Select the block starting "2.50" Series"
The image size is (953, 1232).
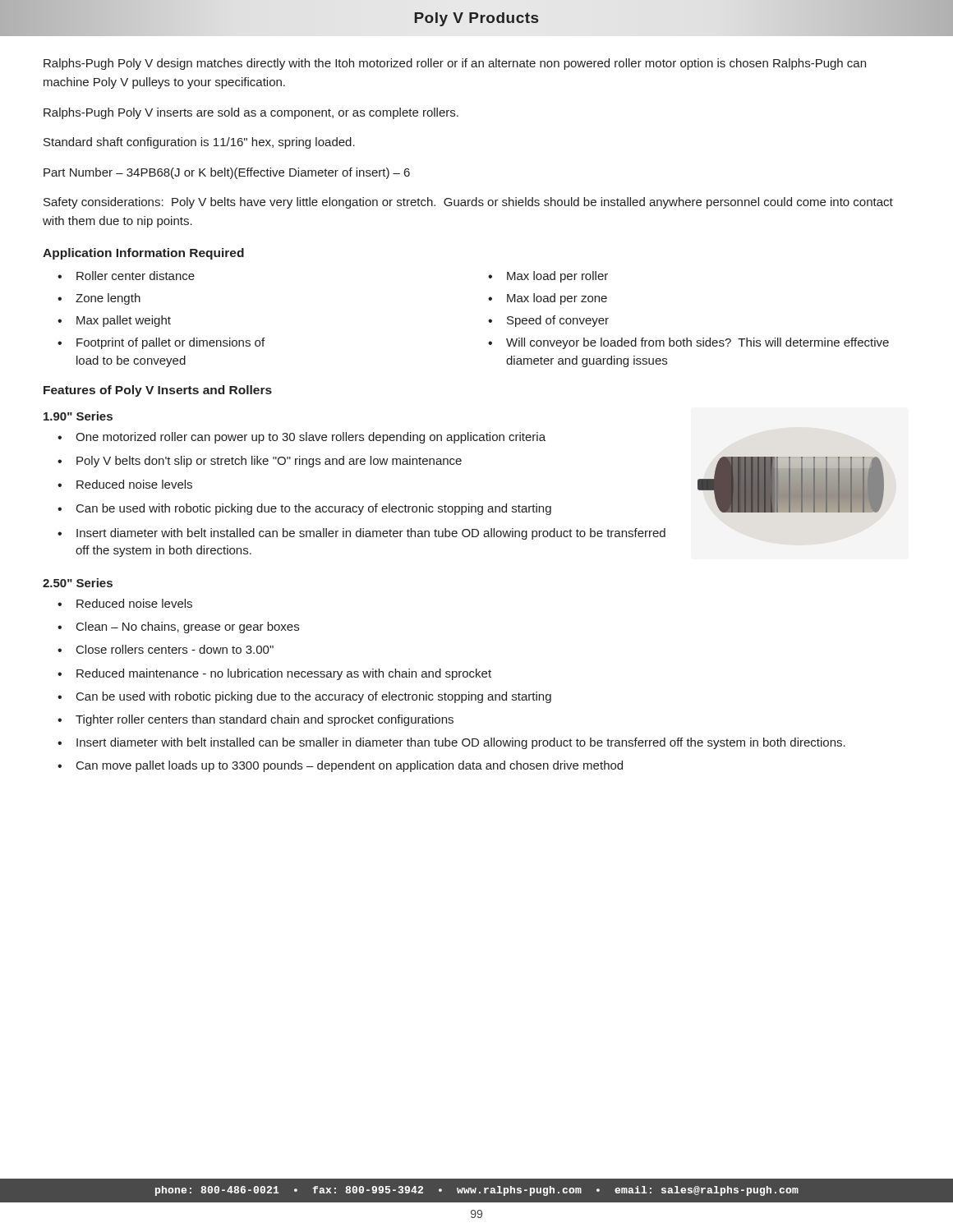78,583
